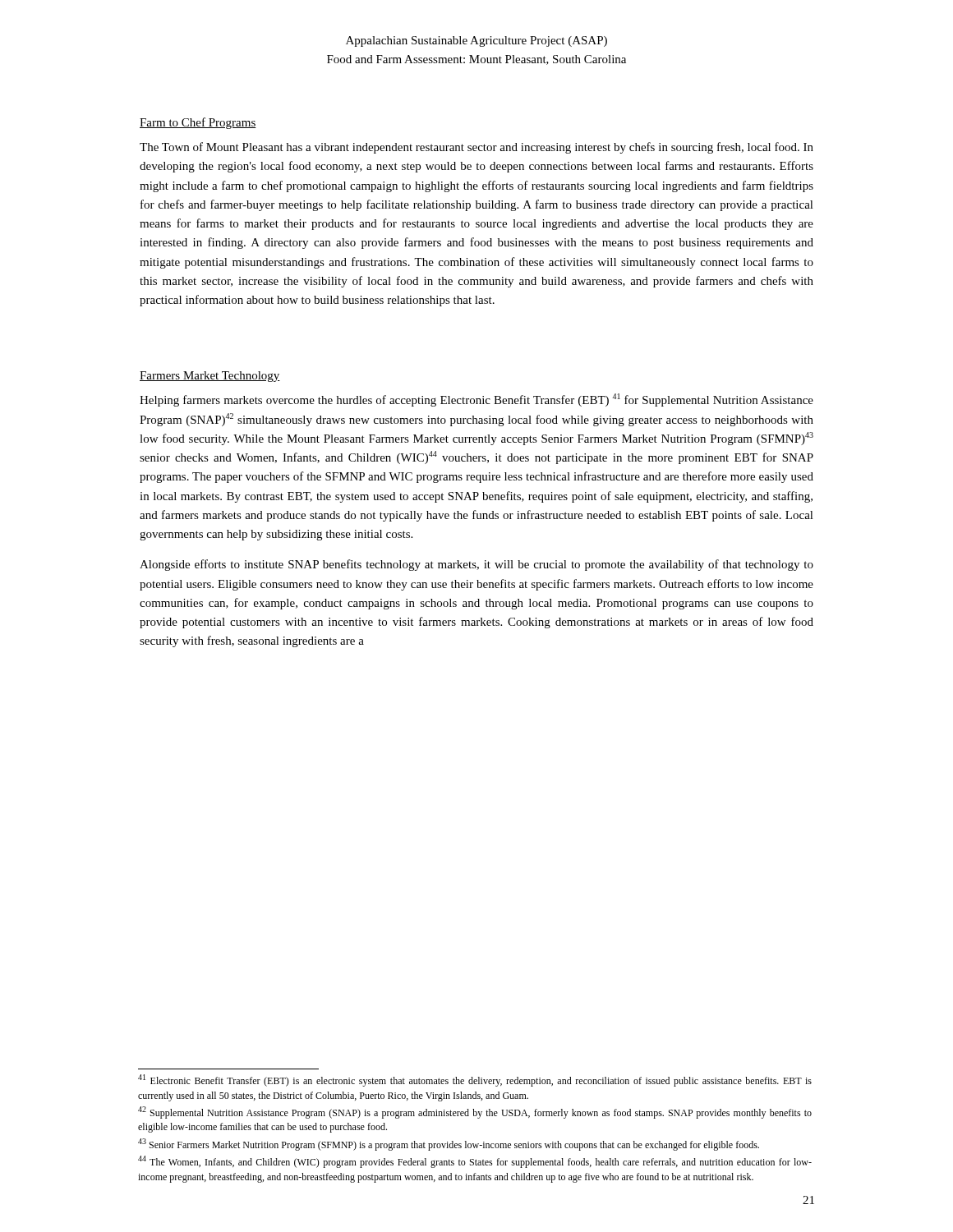953x1232 pixels.
Task: Navigate to the element starting "43 Senior Farmers Market Nutrition Program (SFMNP) is"
Action: pos(449,1144)
